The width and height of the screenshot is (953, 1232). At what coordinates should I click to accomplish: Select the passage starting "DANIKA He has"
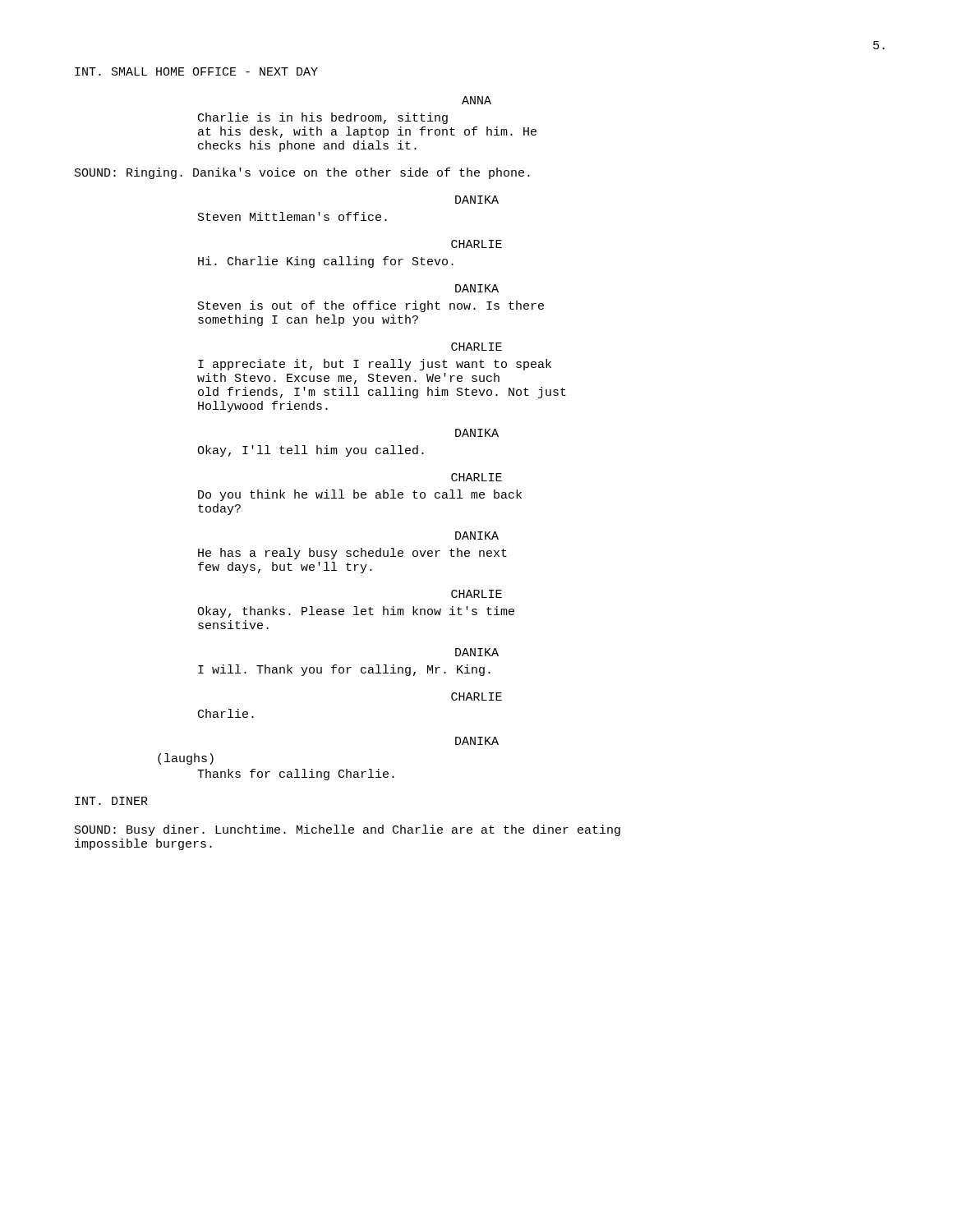tap(476, 552)
